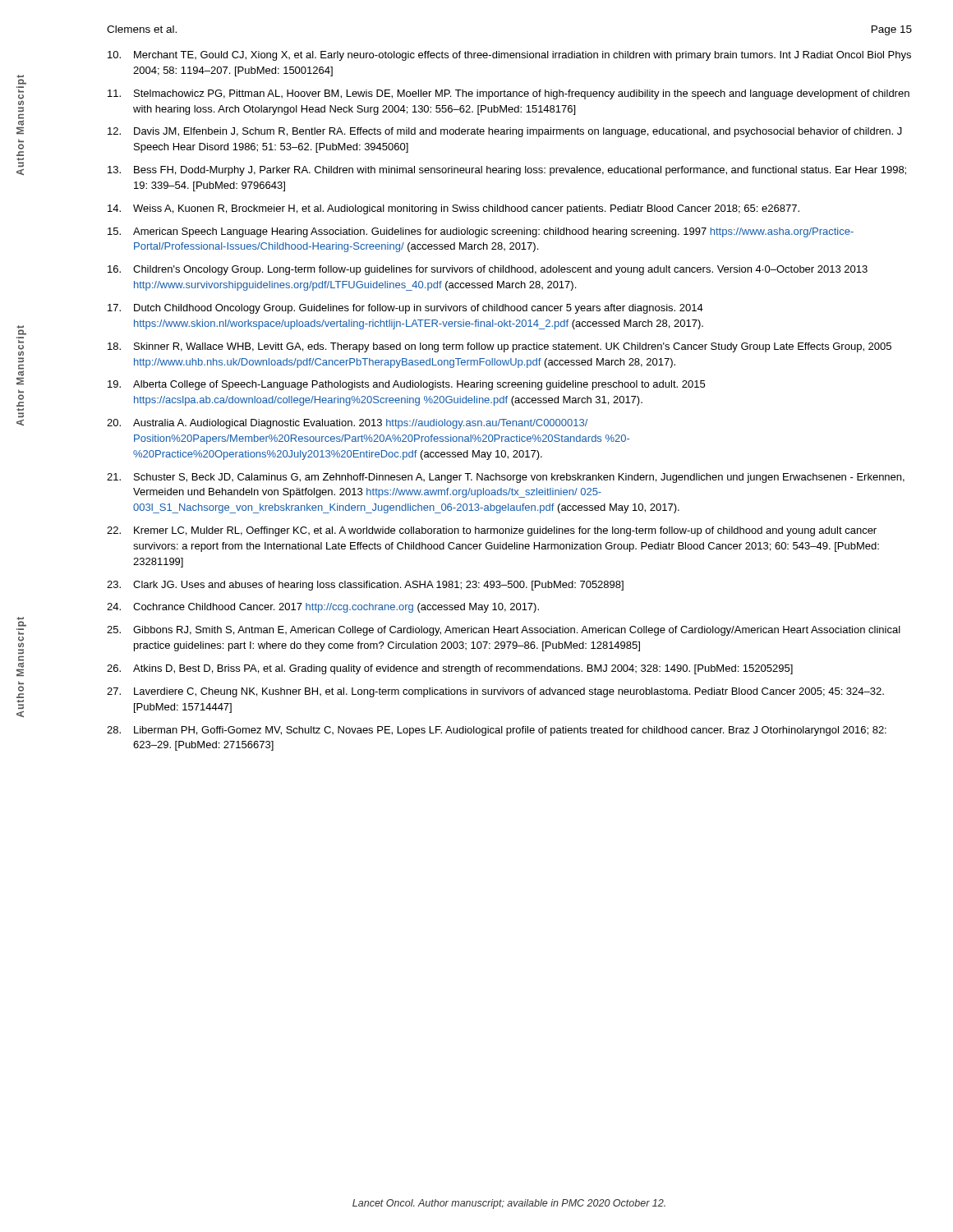
Task: Click the passage that begins "24. Cochrance Childhood"
Action: (509, 608)
